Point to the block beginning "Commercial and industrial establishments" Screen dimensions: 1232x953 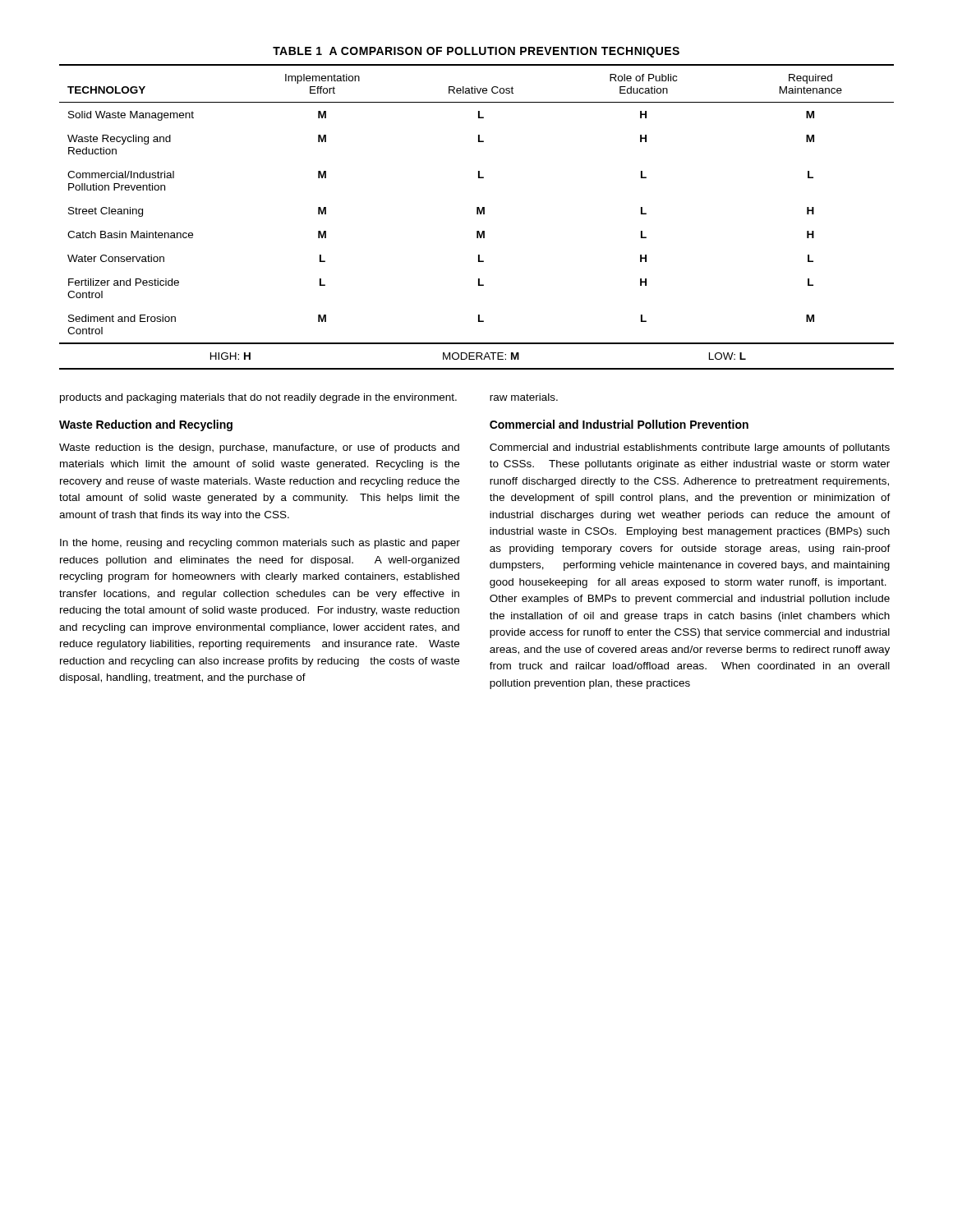pos(690,565)
